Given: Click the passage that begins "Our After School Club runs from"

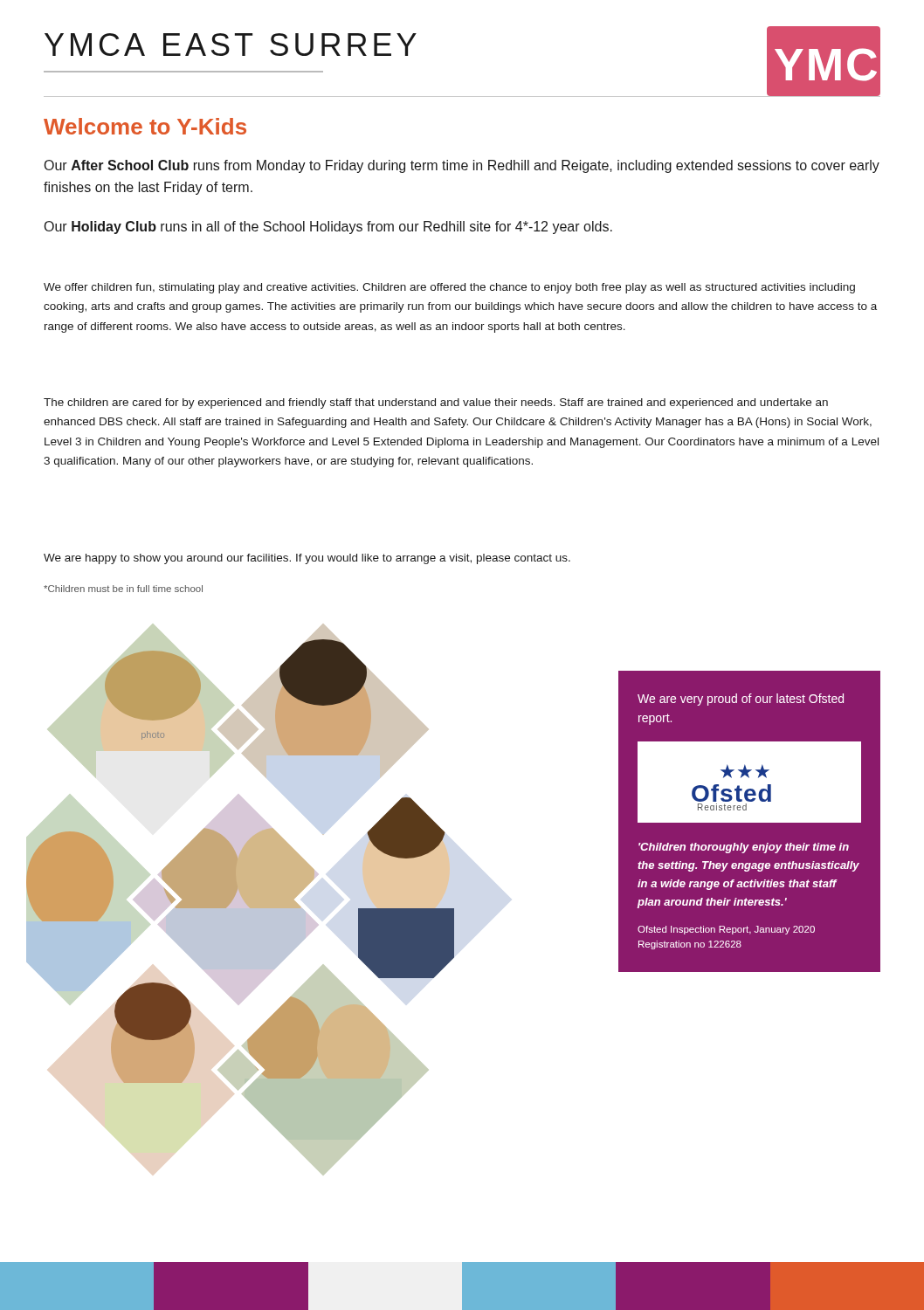Looking at the screenshot, I should [461, 176].
